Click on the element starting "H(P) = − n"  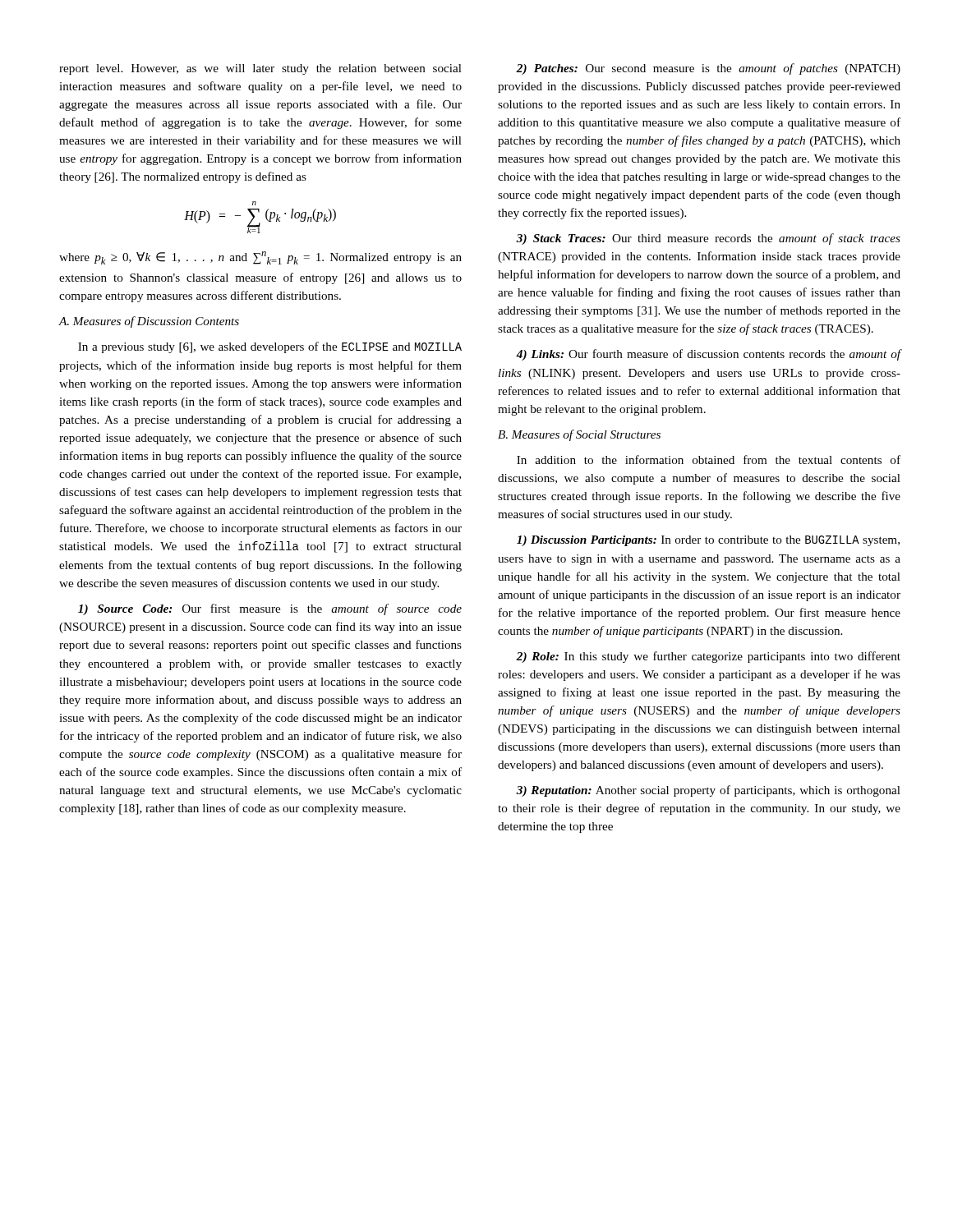260,216
